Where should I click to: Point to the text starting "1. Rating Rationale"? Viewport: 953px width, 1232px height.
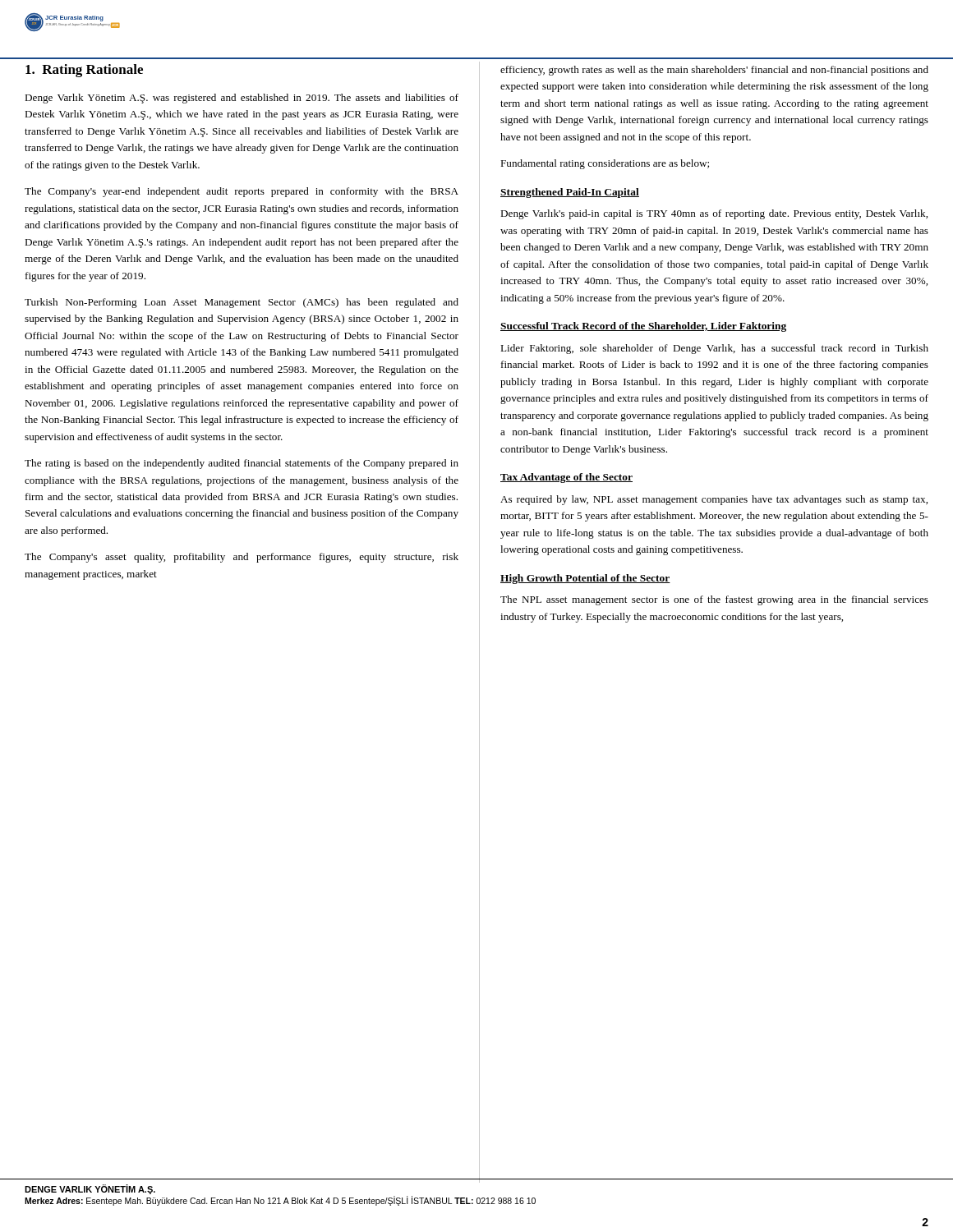coord(242,70)
